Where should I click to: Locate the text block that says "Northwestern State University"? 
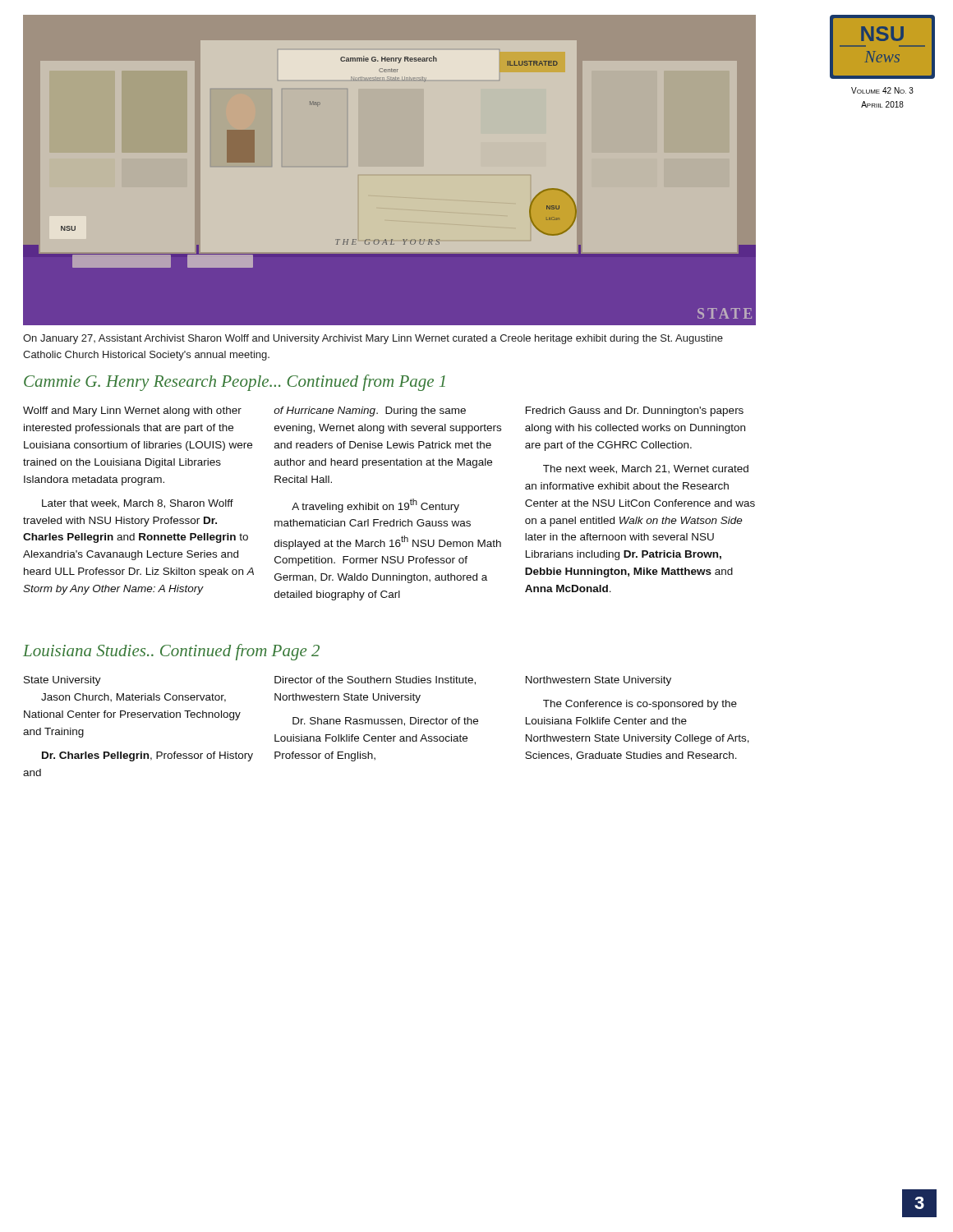pyautogui.click(x=640, y=718)
